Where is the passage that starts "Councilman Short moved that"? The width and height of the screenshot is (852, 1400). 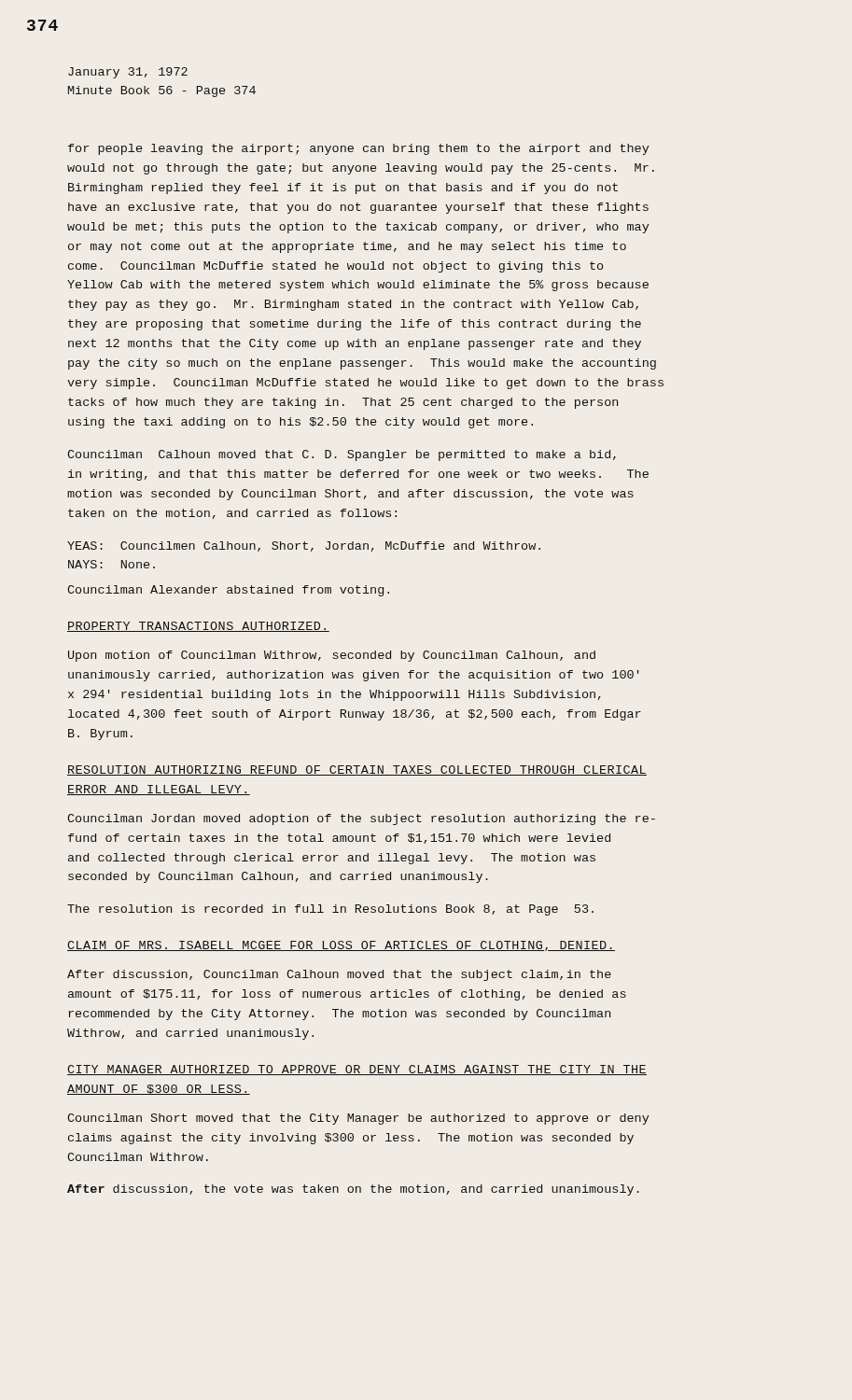pos(358,1138)
